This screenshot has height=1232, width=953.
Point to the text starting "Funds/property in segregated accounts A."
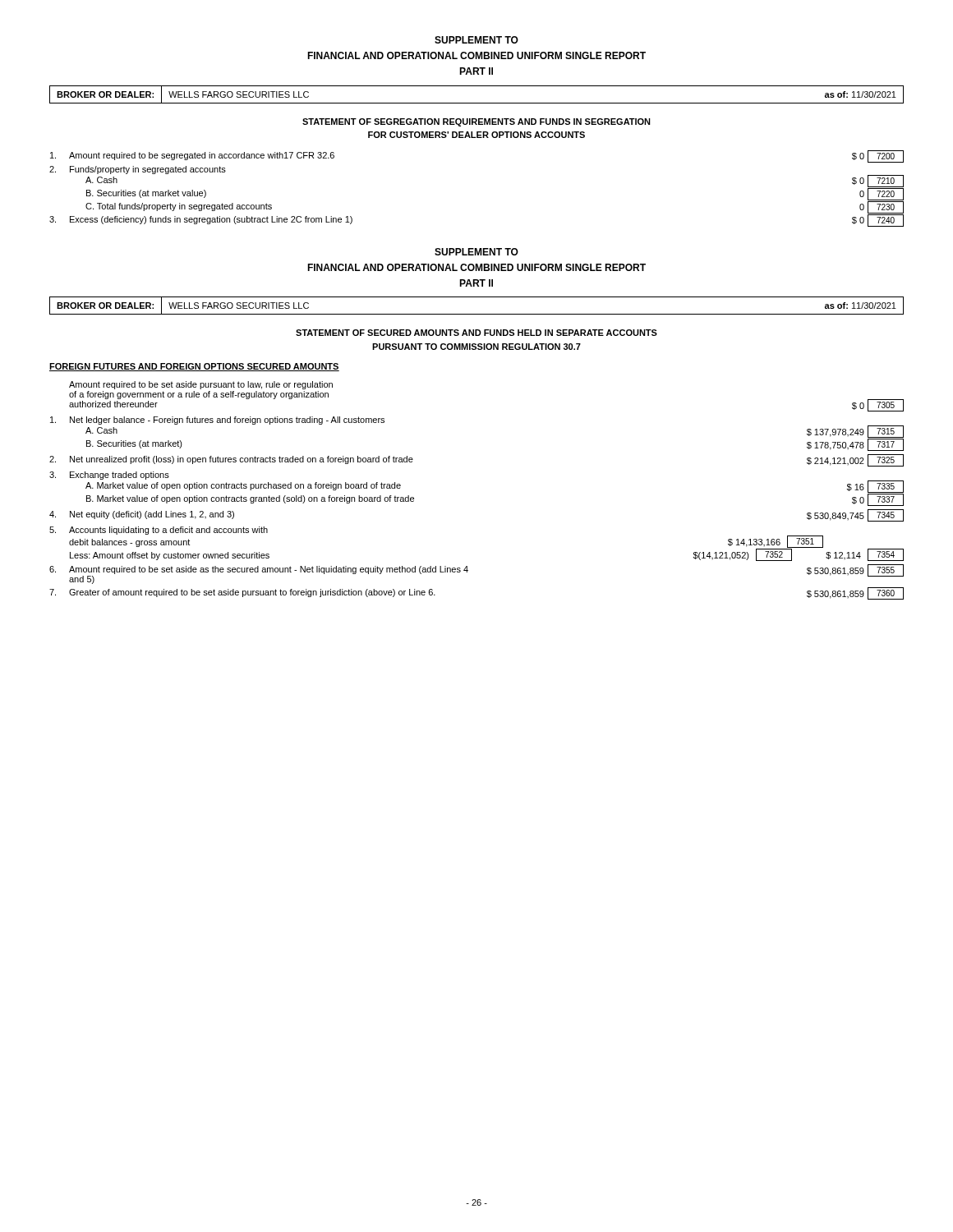pyautogui.click(x=158, y=192)
